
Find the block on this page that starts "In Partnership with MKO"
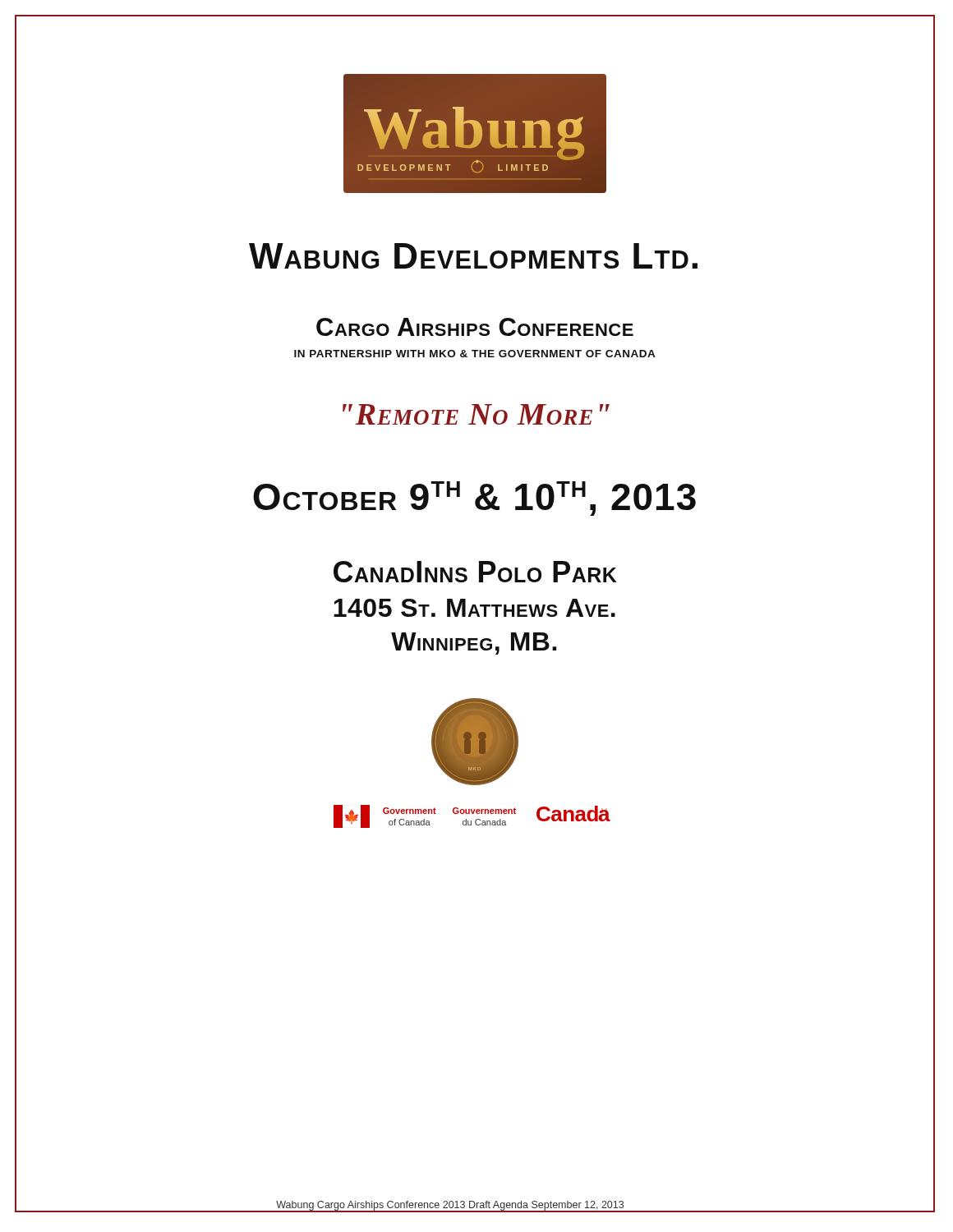(x=475, y=354)
